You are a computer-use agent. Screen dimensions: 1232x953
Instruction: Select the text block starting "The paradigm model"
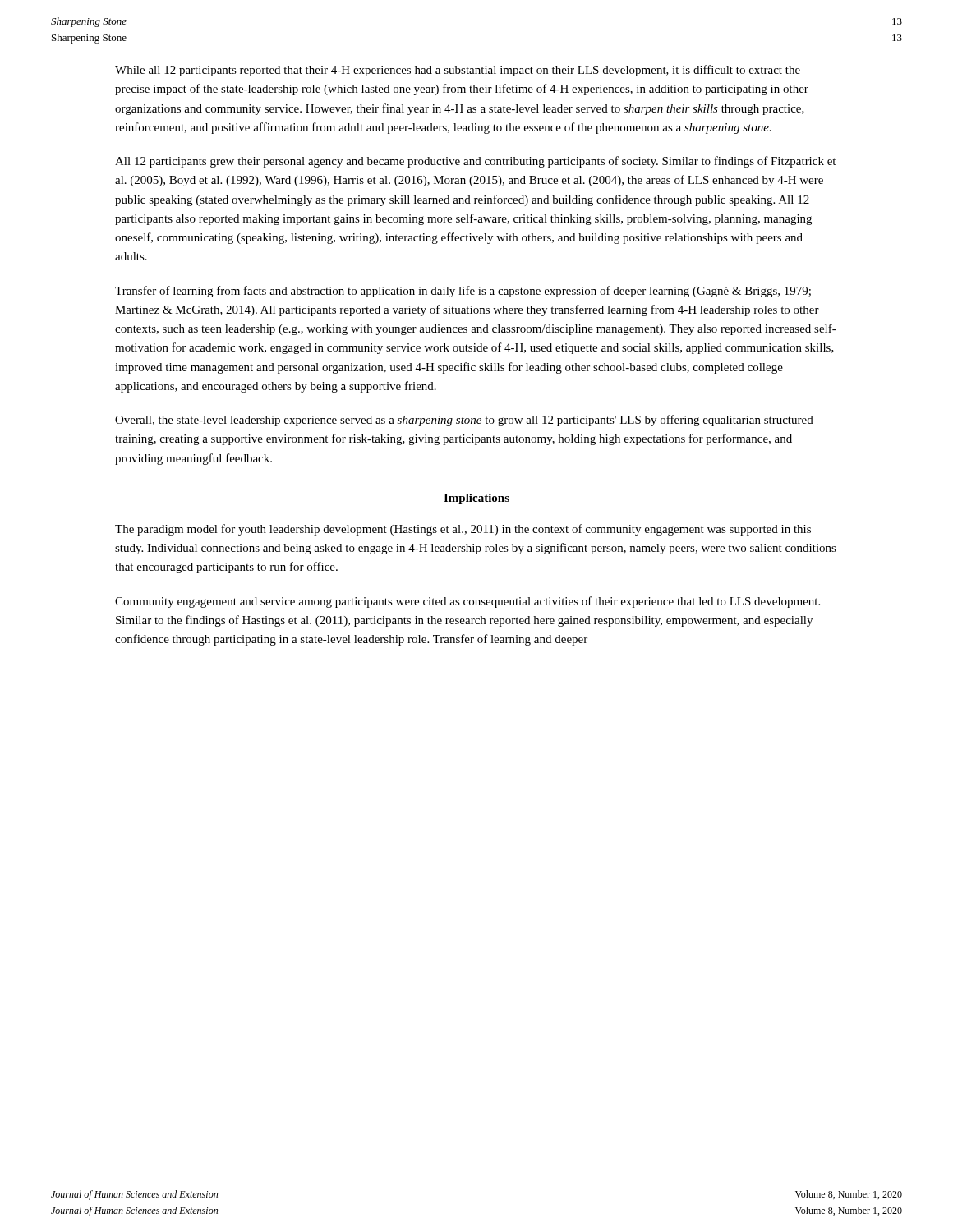coord(476,548)
